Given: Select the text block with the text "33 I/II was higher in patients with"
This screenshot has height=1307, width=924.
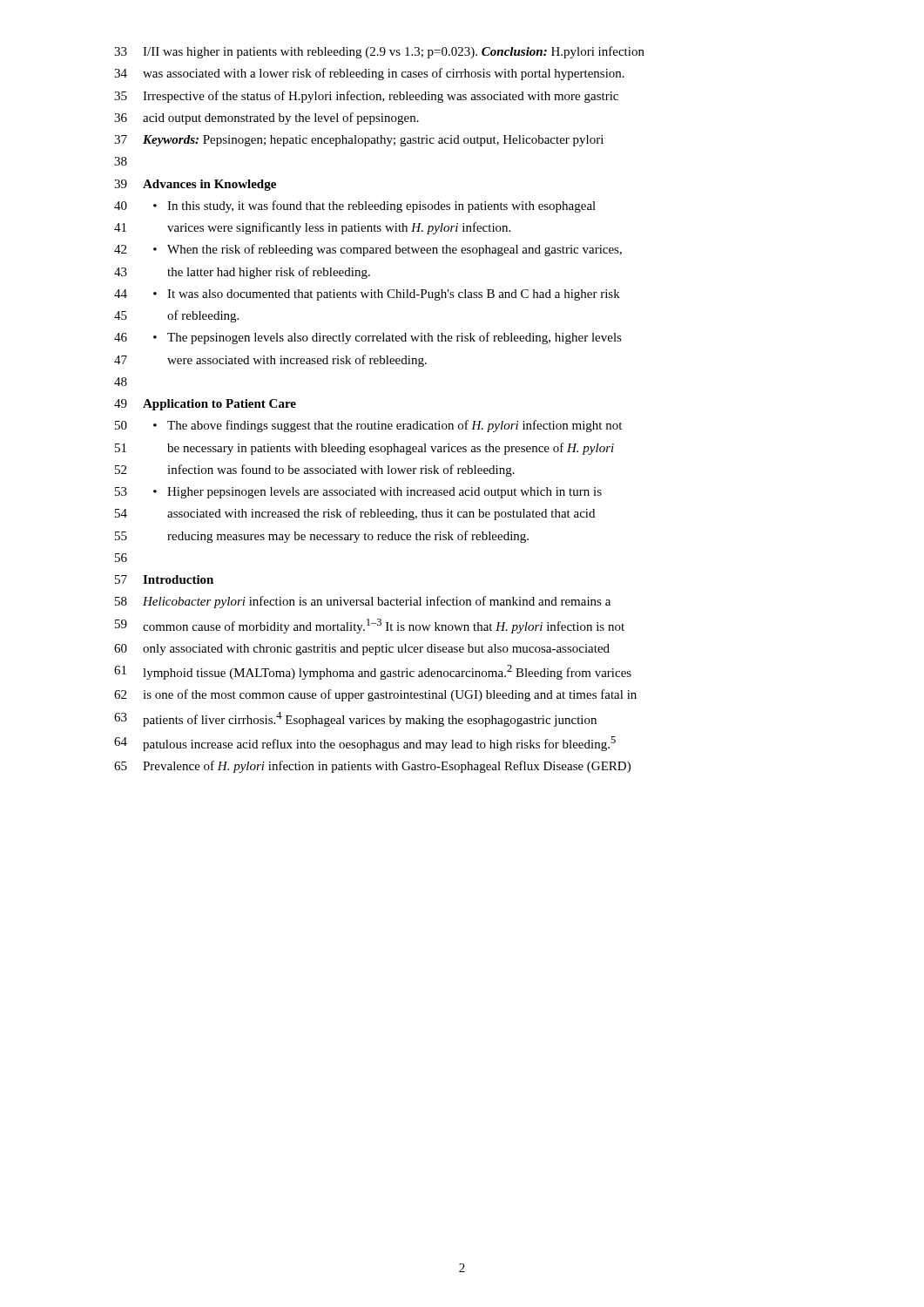Looking at the screenshot, I should pyautogui.click(x=474, y=85).
